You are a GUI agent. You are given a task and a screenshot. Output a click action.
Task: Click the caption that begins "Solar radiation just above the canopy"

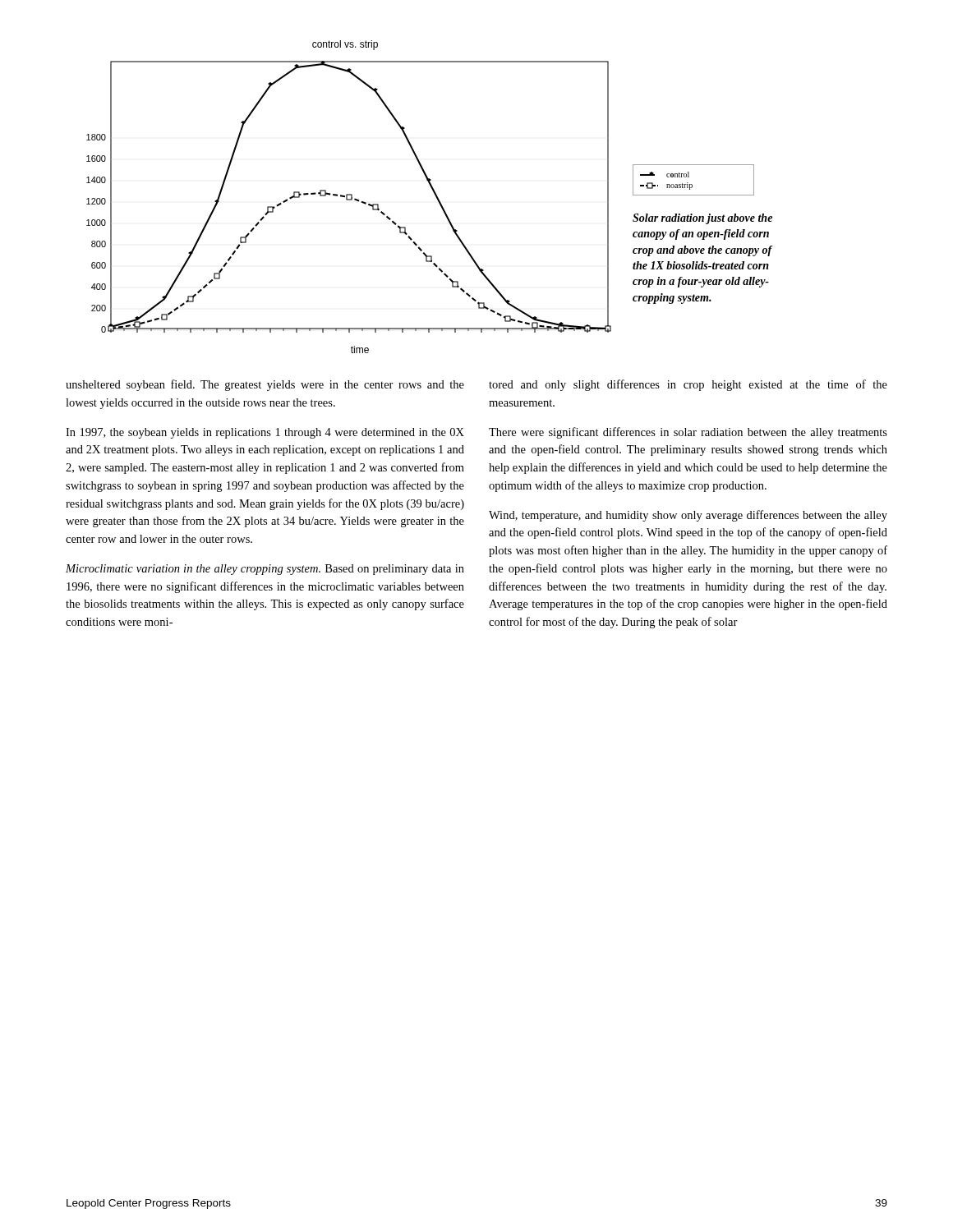click(x=703, y=258)
